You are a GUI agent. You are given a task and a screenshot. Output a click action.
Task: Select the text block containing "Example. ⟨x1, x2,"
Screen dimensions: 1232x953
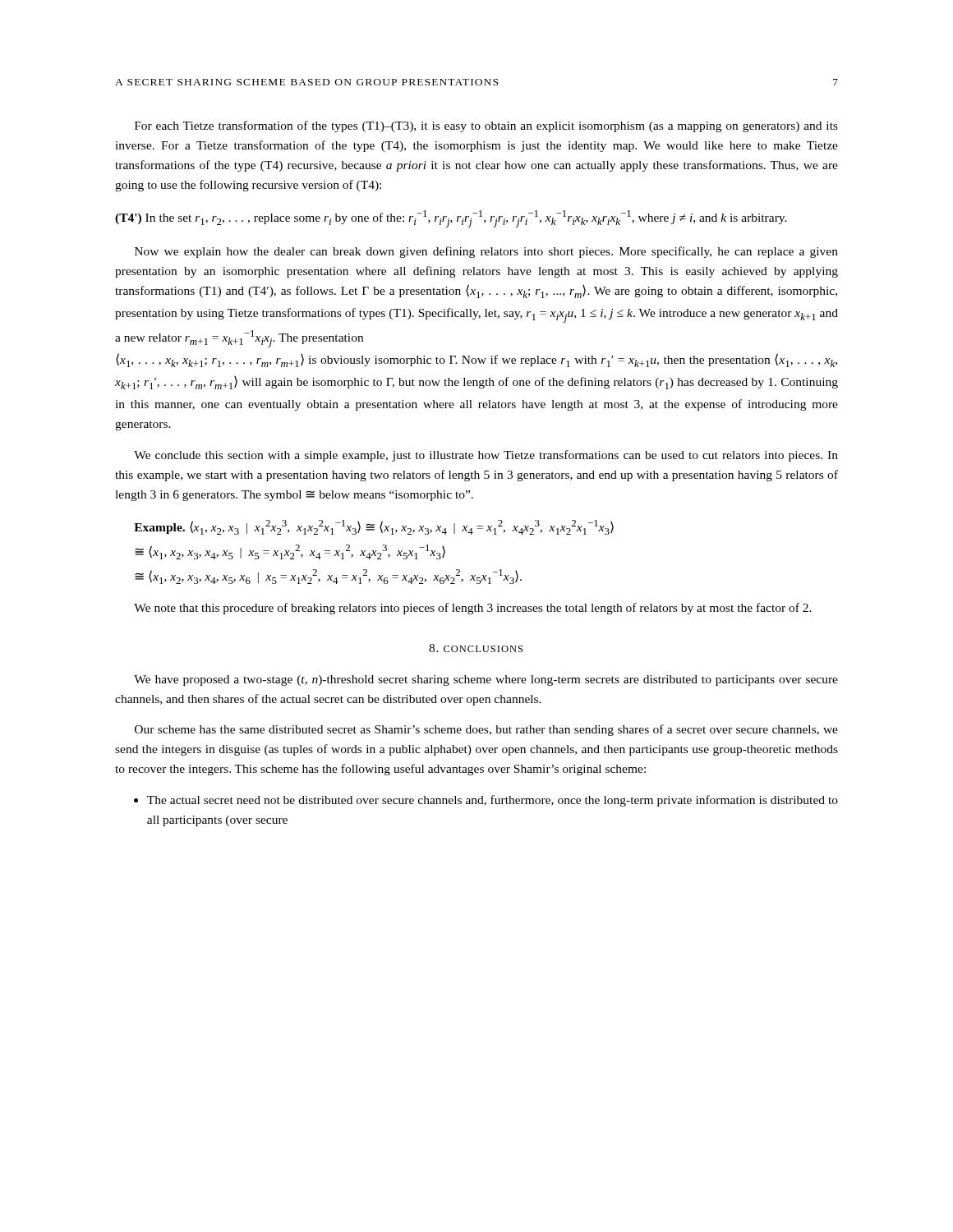coord(374,527)
